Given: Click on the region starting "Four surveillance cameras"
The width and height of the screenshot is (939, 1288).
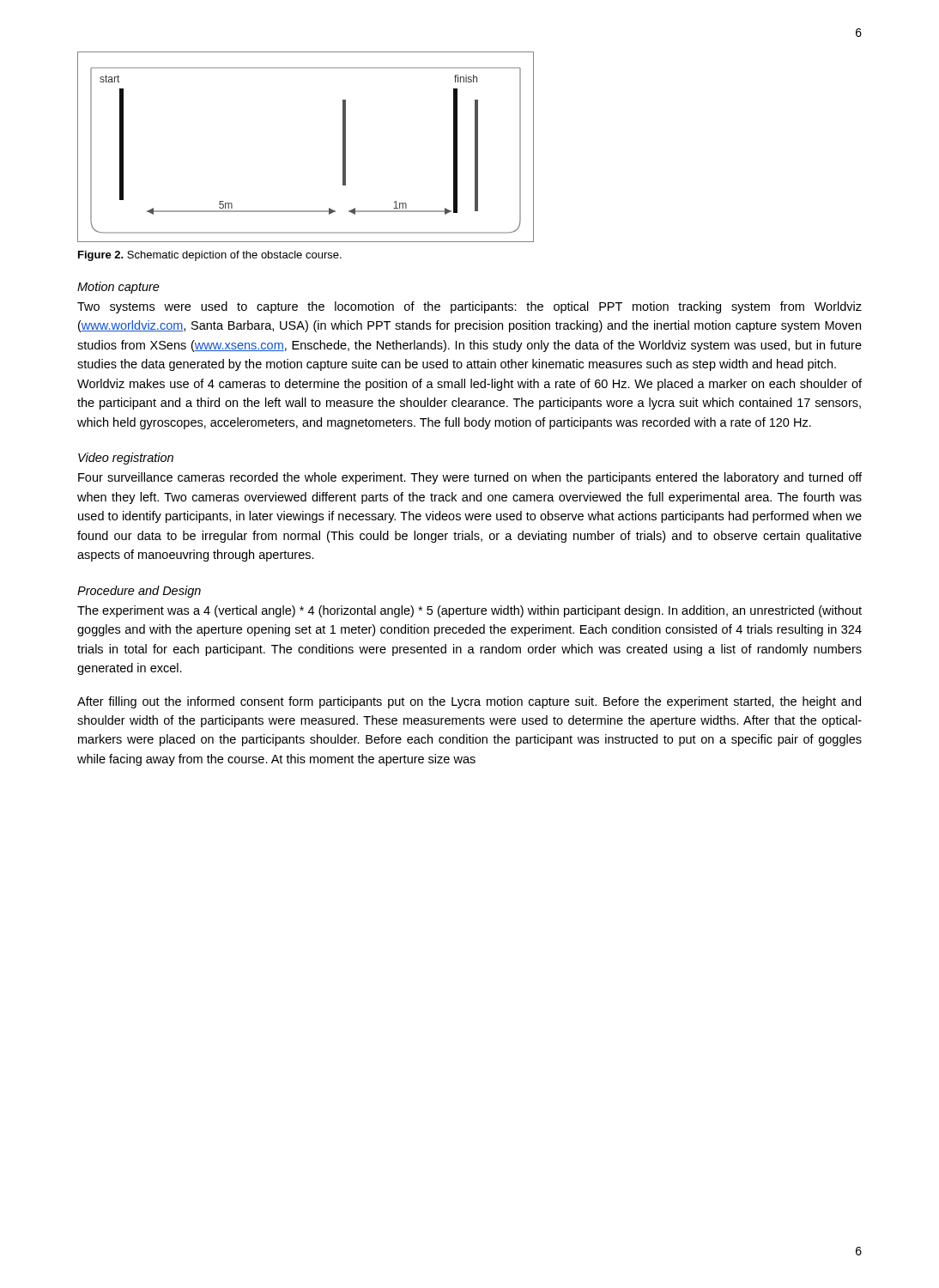Looking at the screenshot, I should click(470, 516).
